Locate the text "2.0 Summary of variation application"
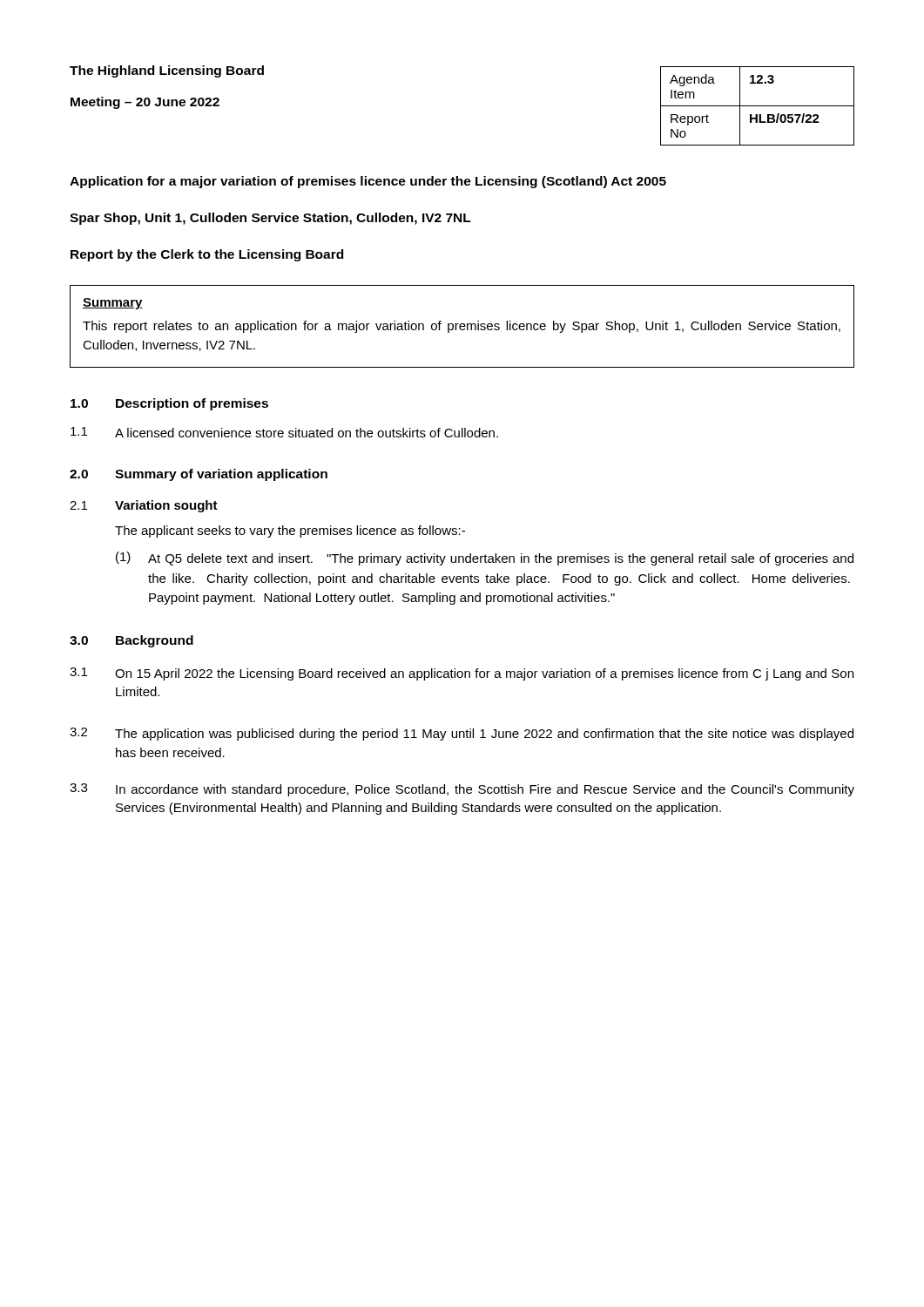 (x=199, y=475)
